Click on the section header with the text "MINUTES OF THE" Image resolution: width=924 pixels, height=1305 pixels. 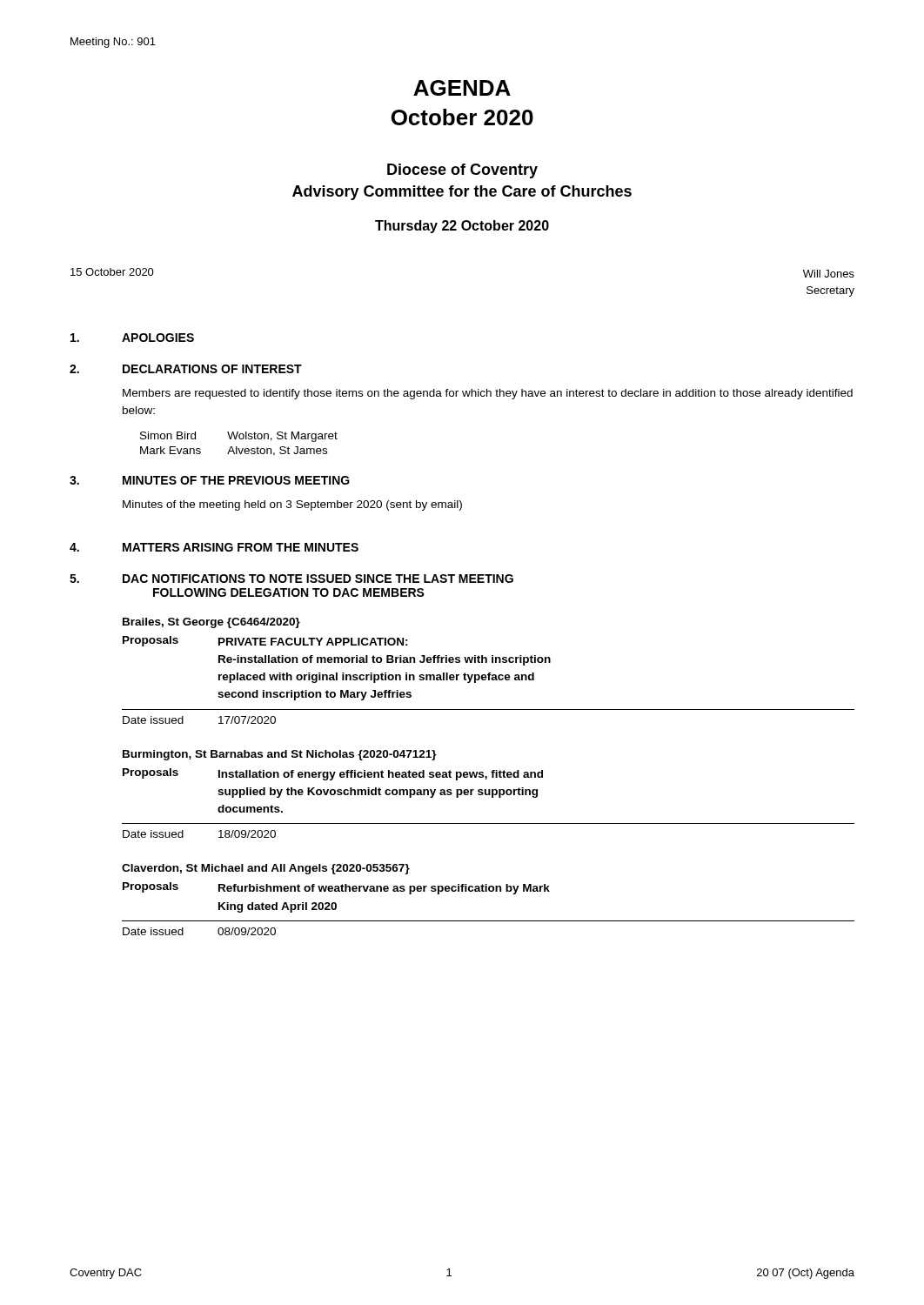point(236,481)
